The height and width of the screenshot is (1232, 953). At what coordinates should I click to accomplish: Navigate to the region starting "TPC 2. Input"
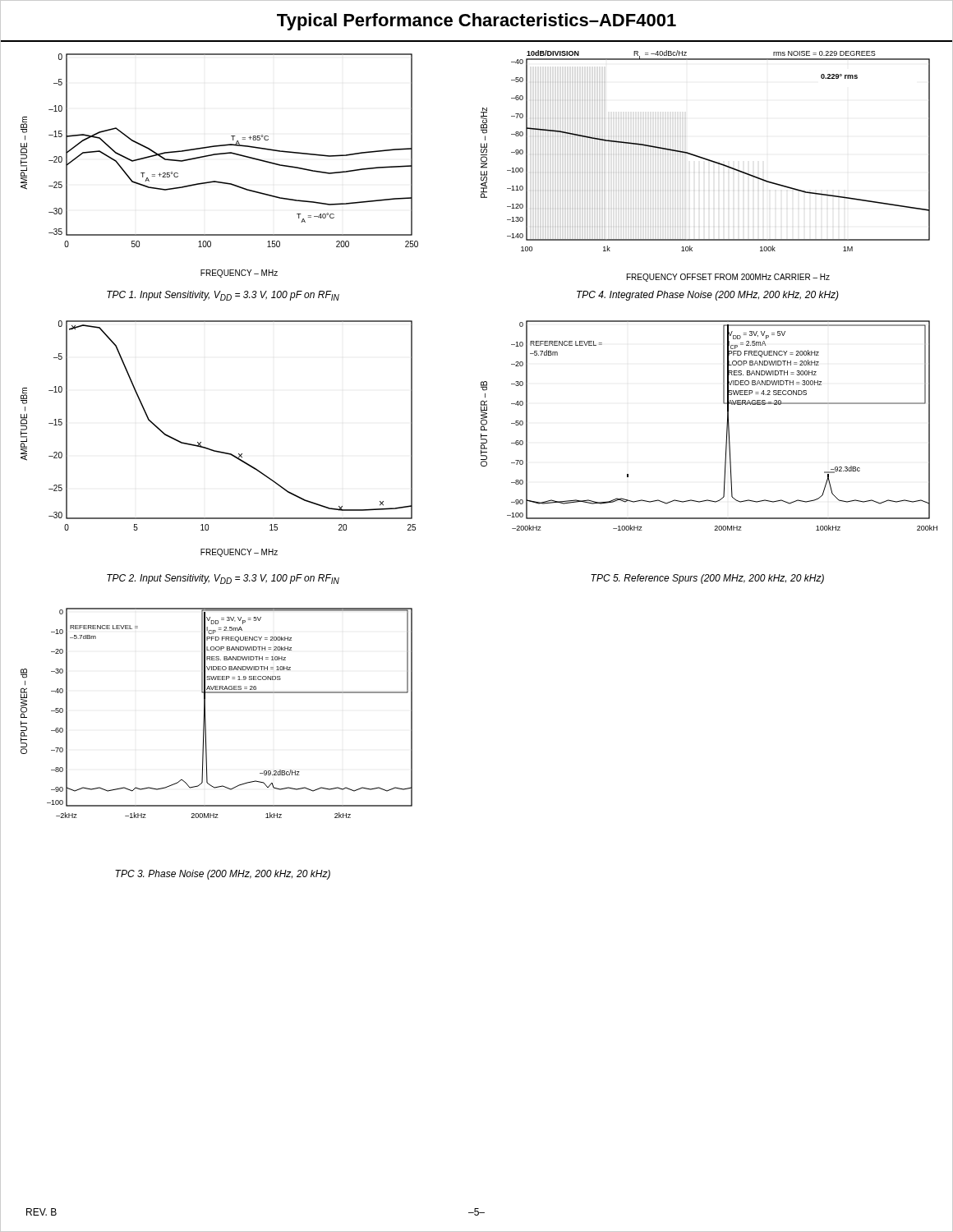click(x=223, y=579)
